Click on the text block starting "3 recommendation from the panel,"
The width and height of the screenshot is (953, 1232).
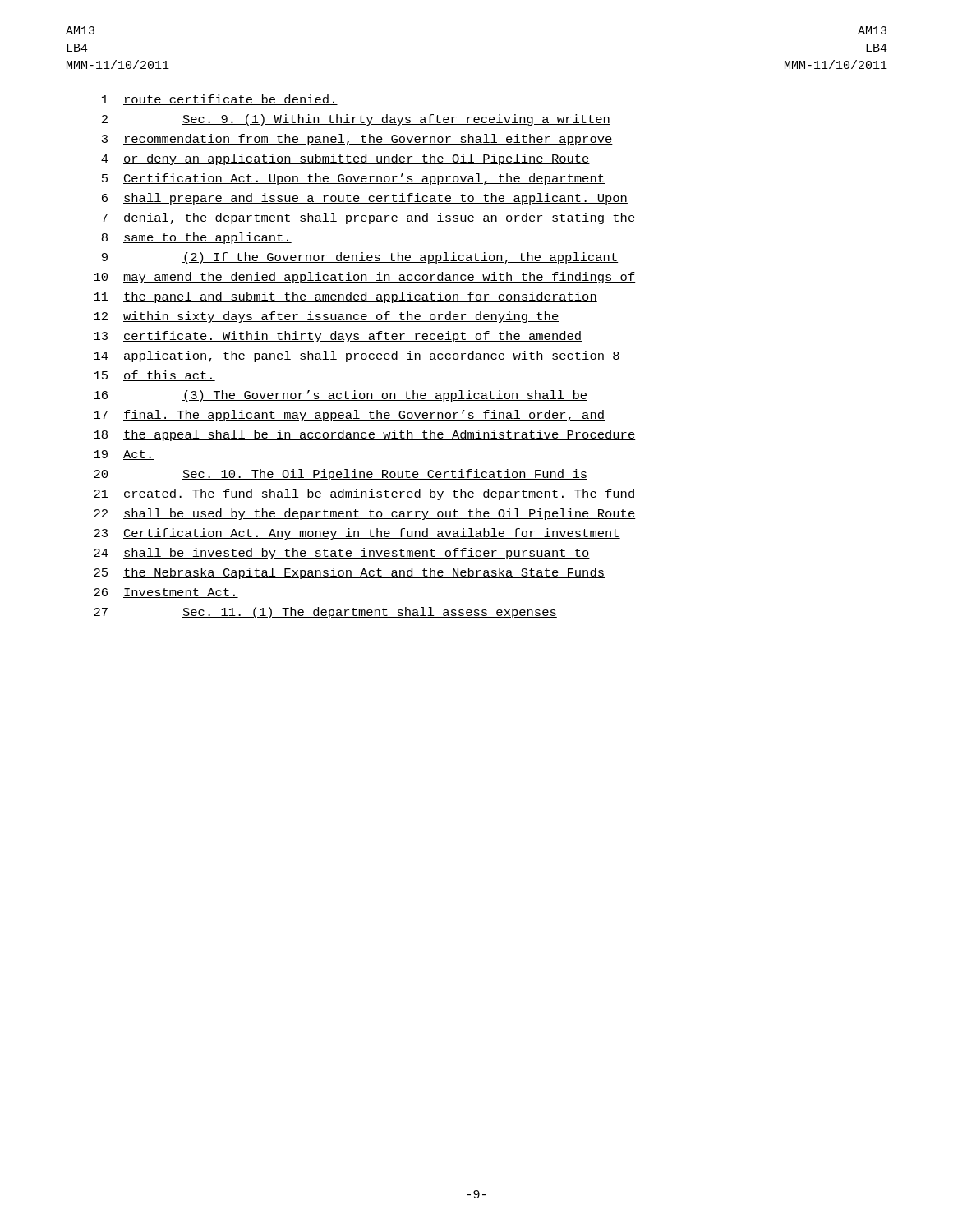click(476, 140)
